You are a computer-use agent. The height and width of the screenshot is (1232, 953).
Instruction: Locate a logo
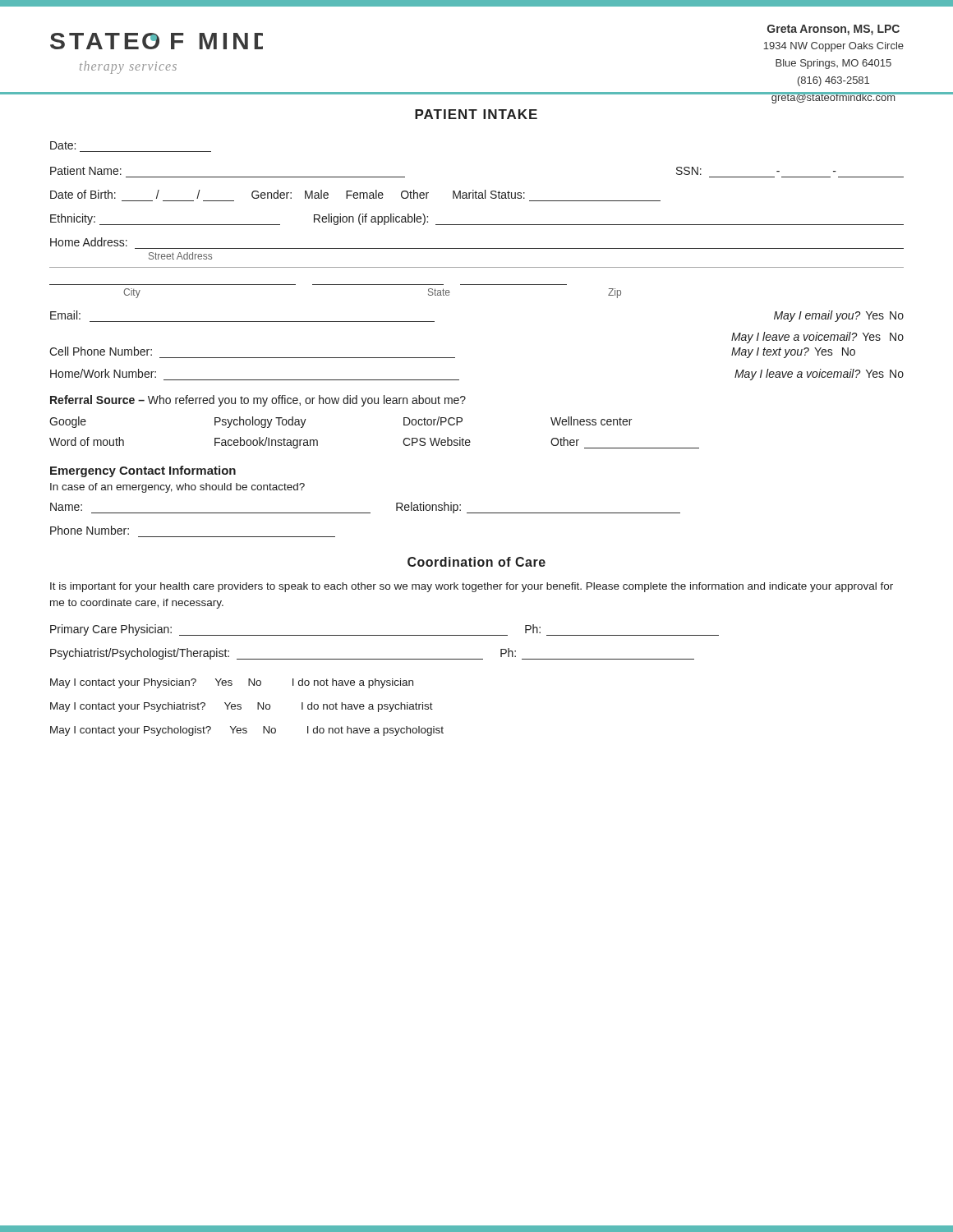pos(156,54)
